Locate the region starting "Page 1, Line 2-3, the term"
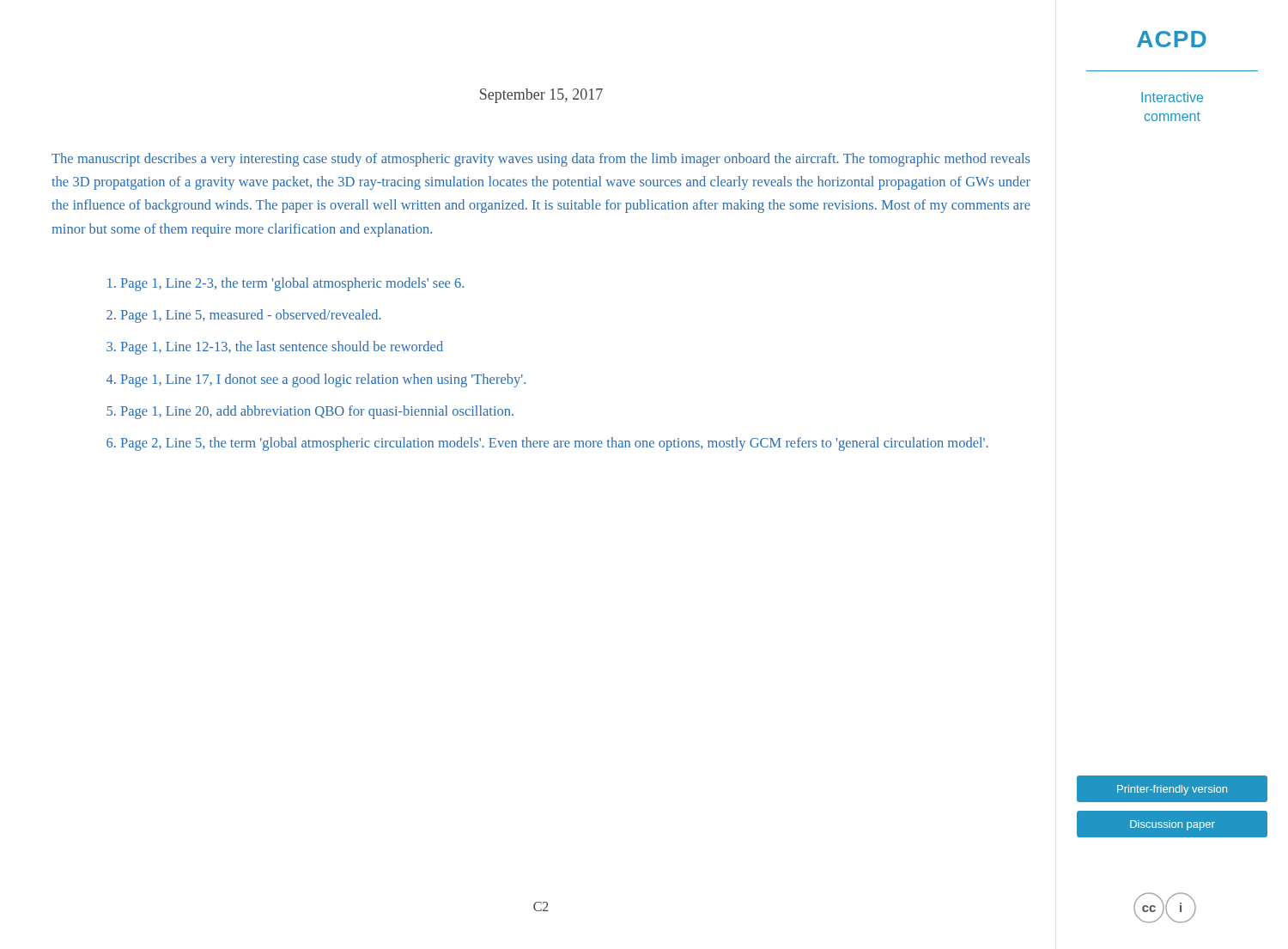The image size is (1288, 949). pyautogui.click(x=293, y=283)
